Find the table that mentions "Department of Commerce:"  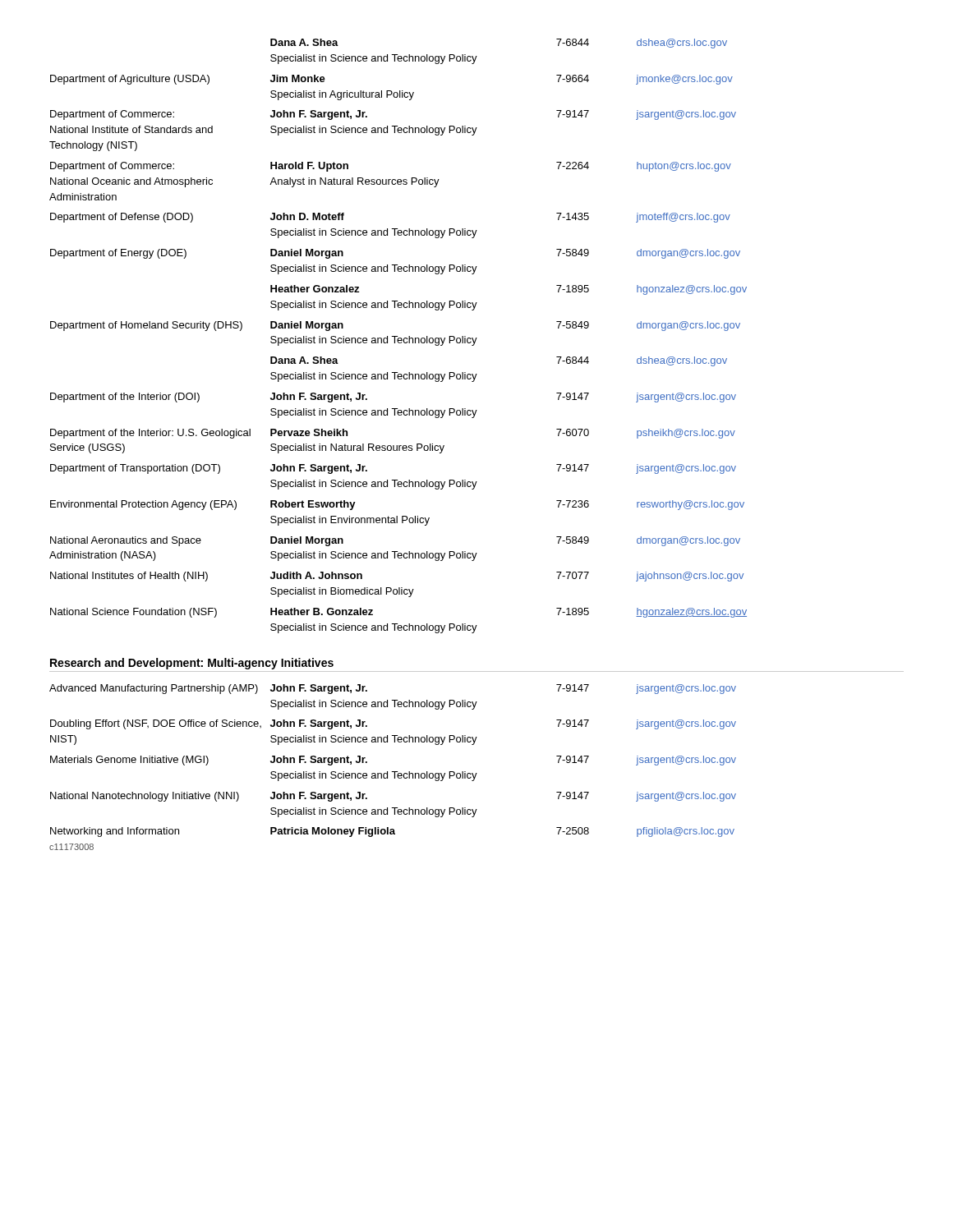pos(476,335)
